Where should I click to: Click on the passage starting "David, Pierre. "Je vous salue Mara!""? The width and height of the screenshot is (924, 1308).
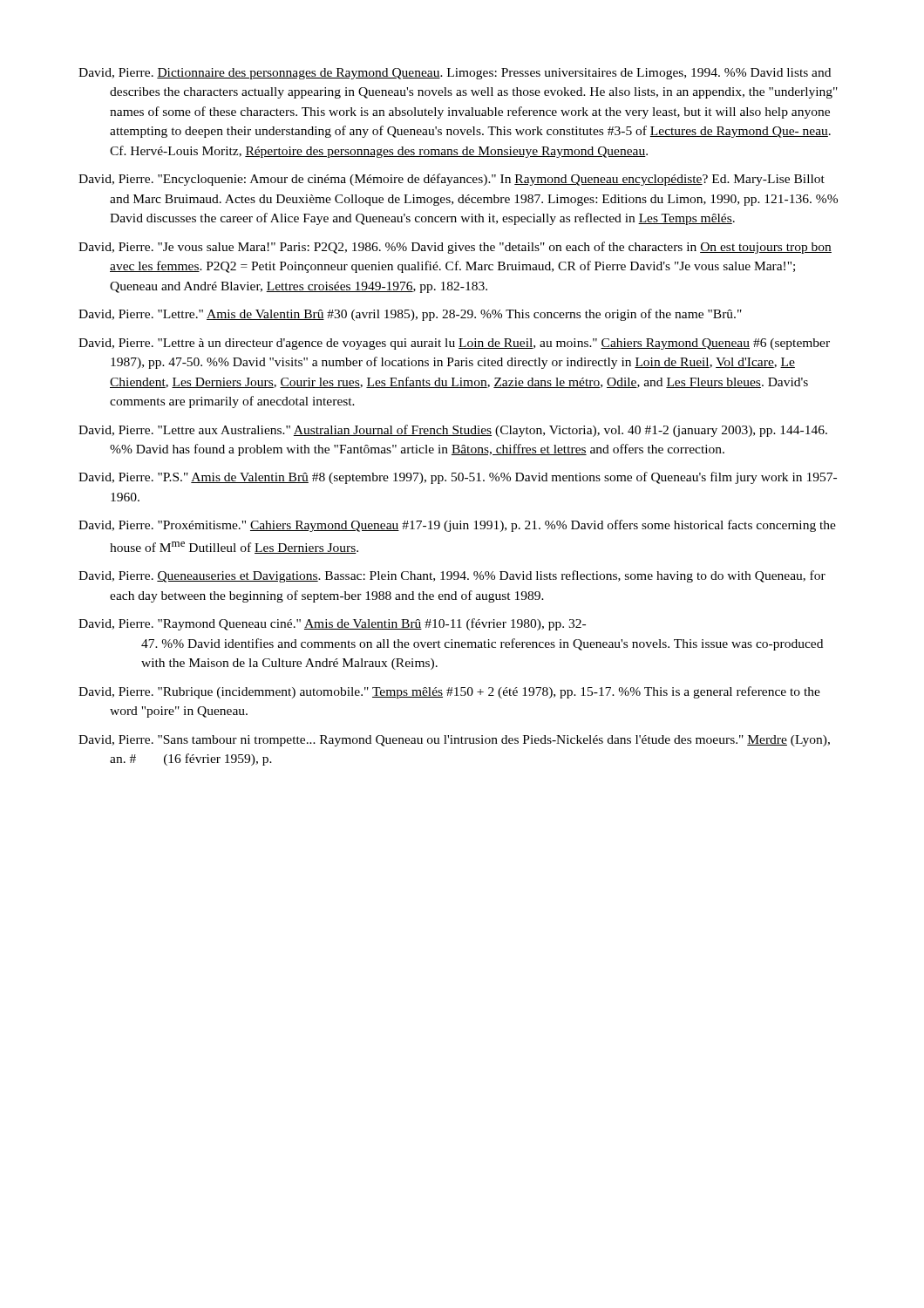coord(455,266)
